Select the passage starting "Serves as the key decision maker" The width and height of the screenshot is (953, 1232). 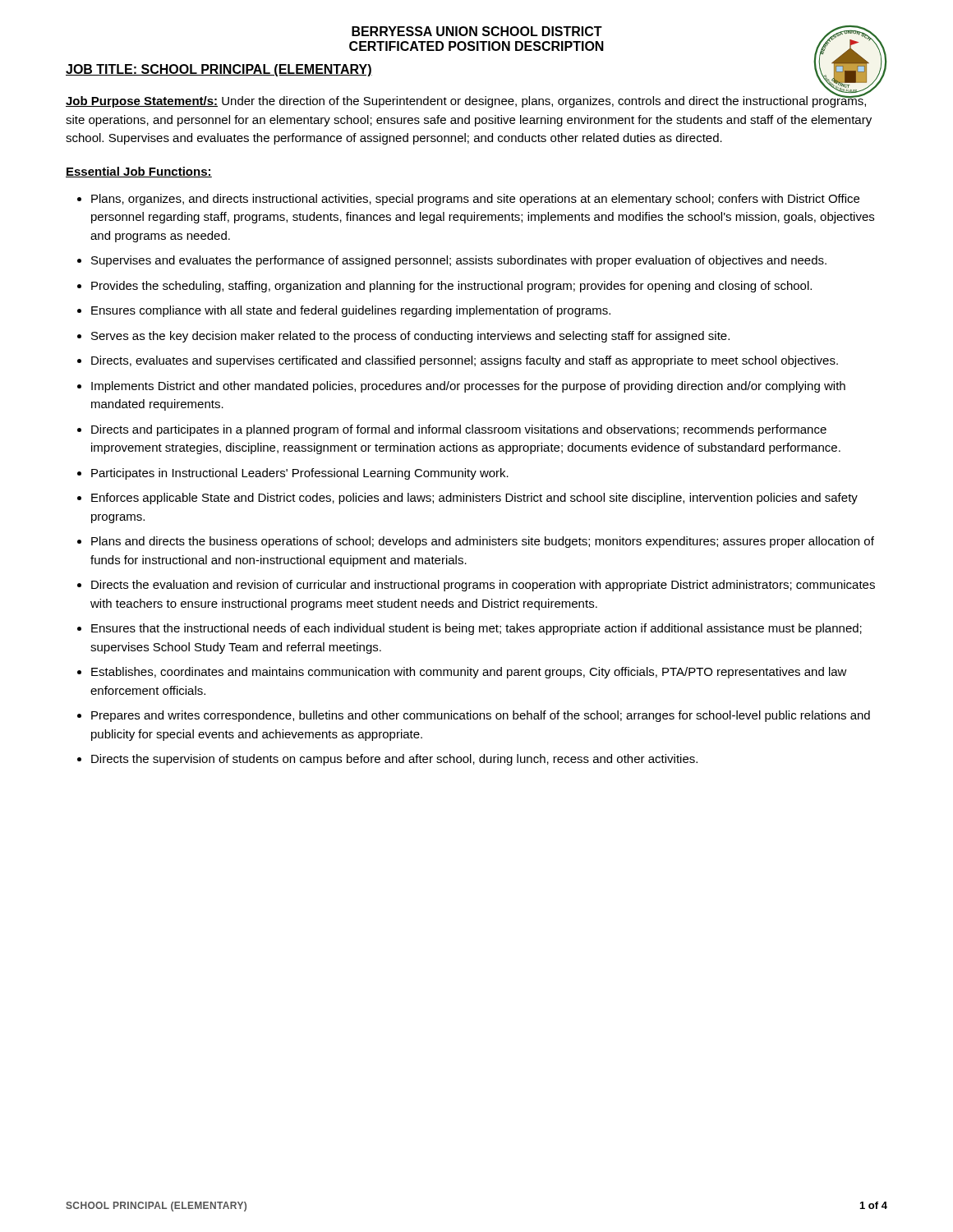pos(410,335)
